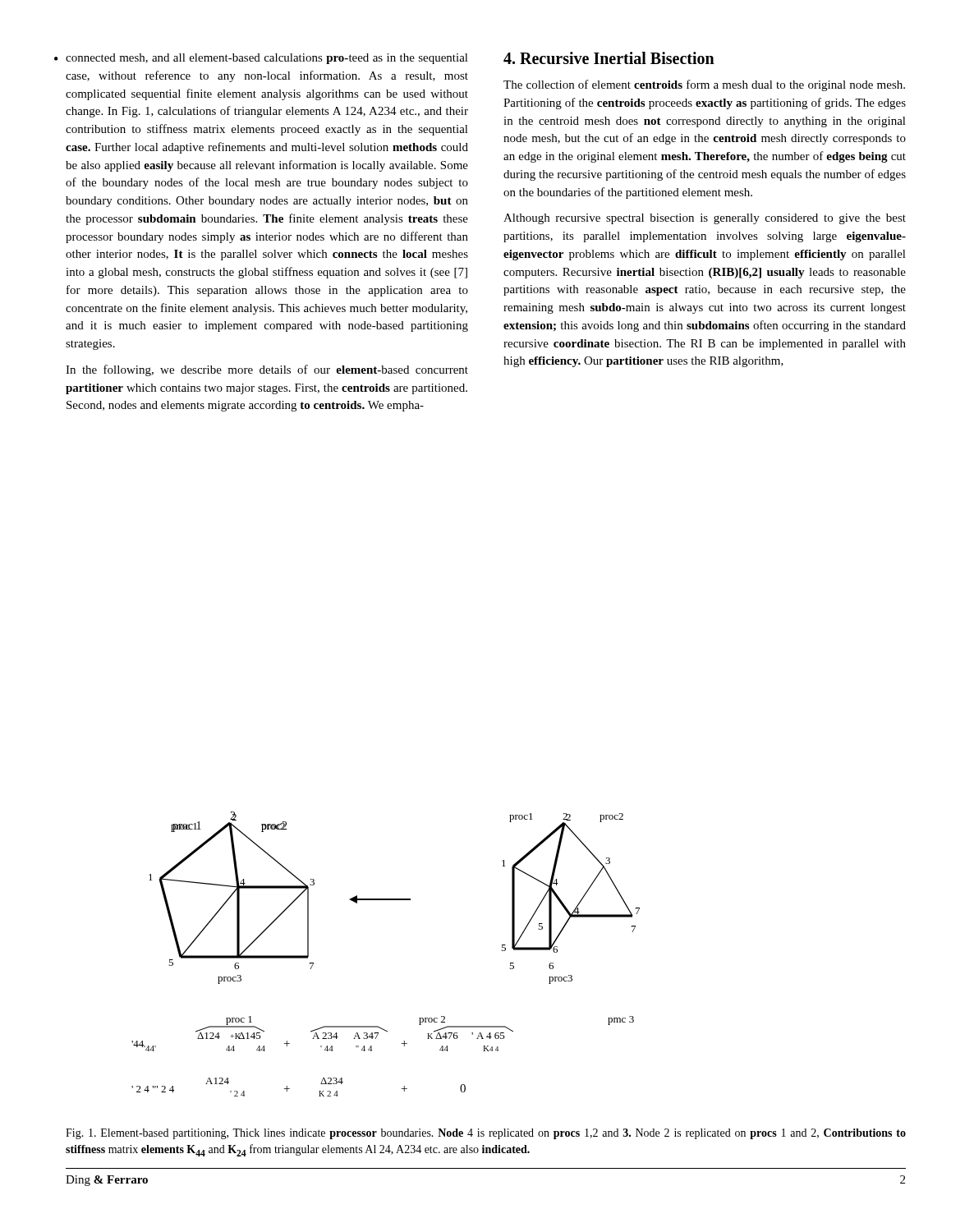The image size is (974, 1232).
Task: Navigate to the block starting "Fig. 1. Element-based"
Action: coord(486,1143)
